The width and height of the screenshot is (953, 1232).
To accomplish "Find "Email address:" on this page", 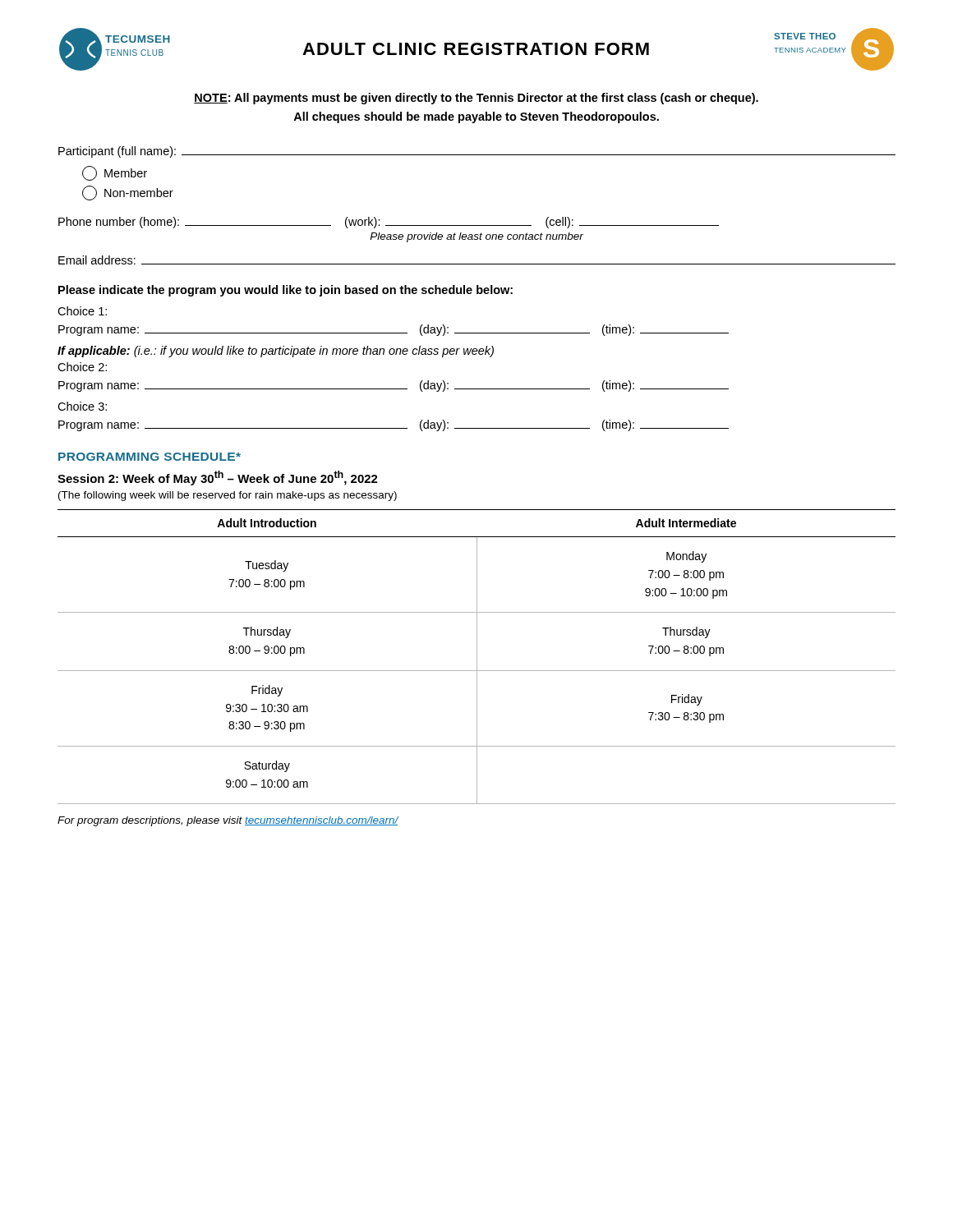I will point(476,259).
